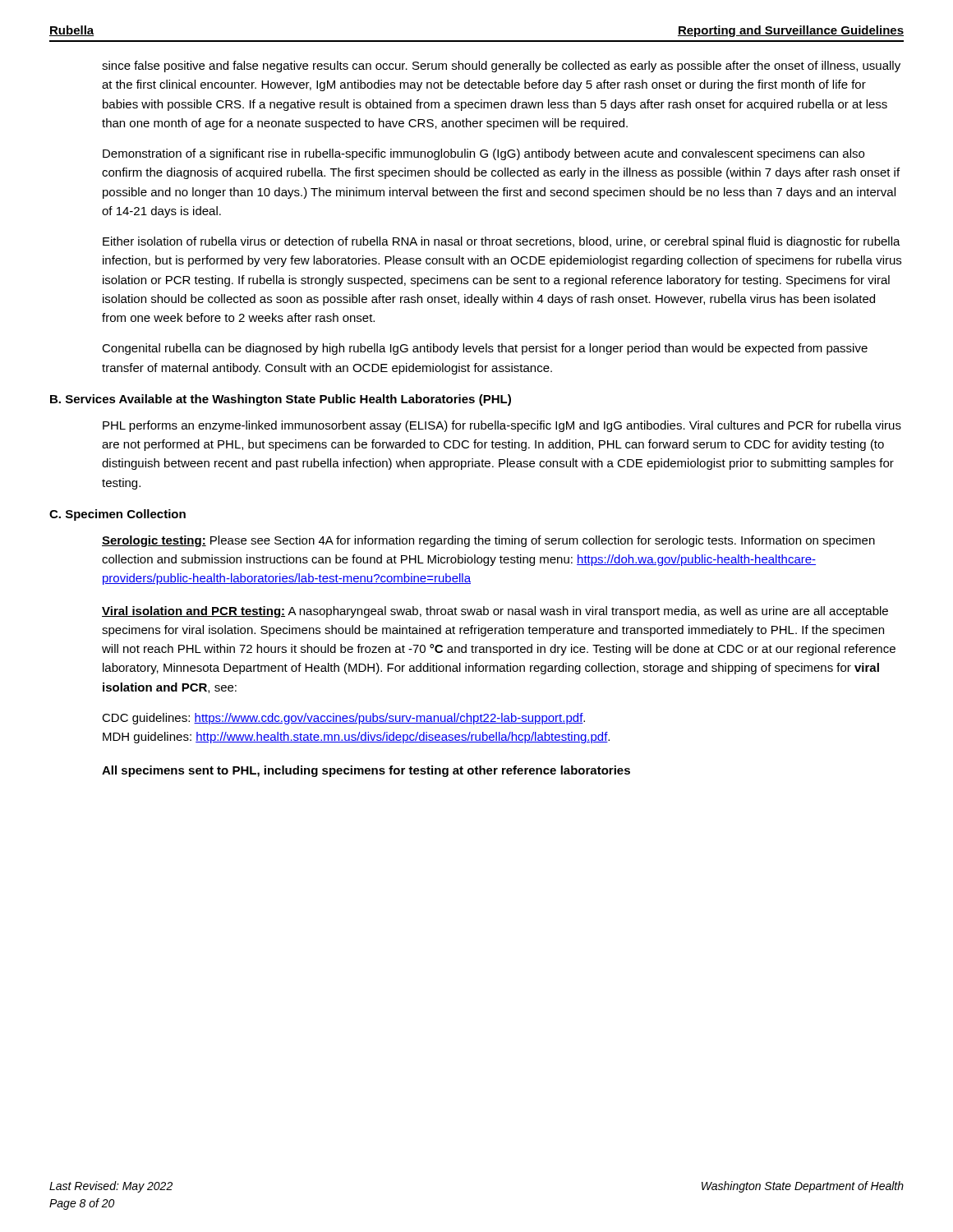
Task: Locate the text block containing "All specimens sent to PHL, including"
Action: point(366,770)
